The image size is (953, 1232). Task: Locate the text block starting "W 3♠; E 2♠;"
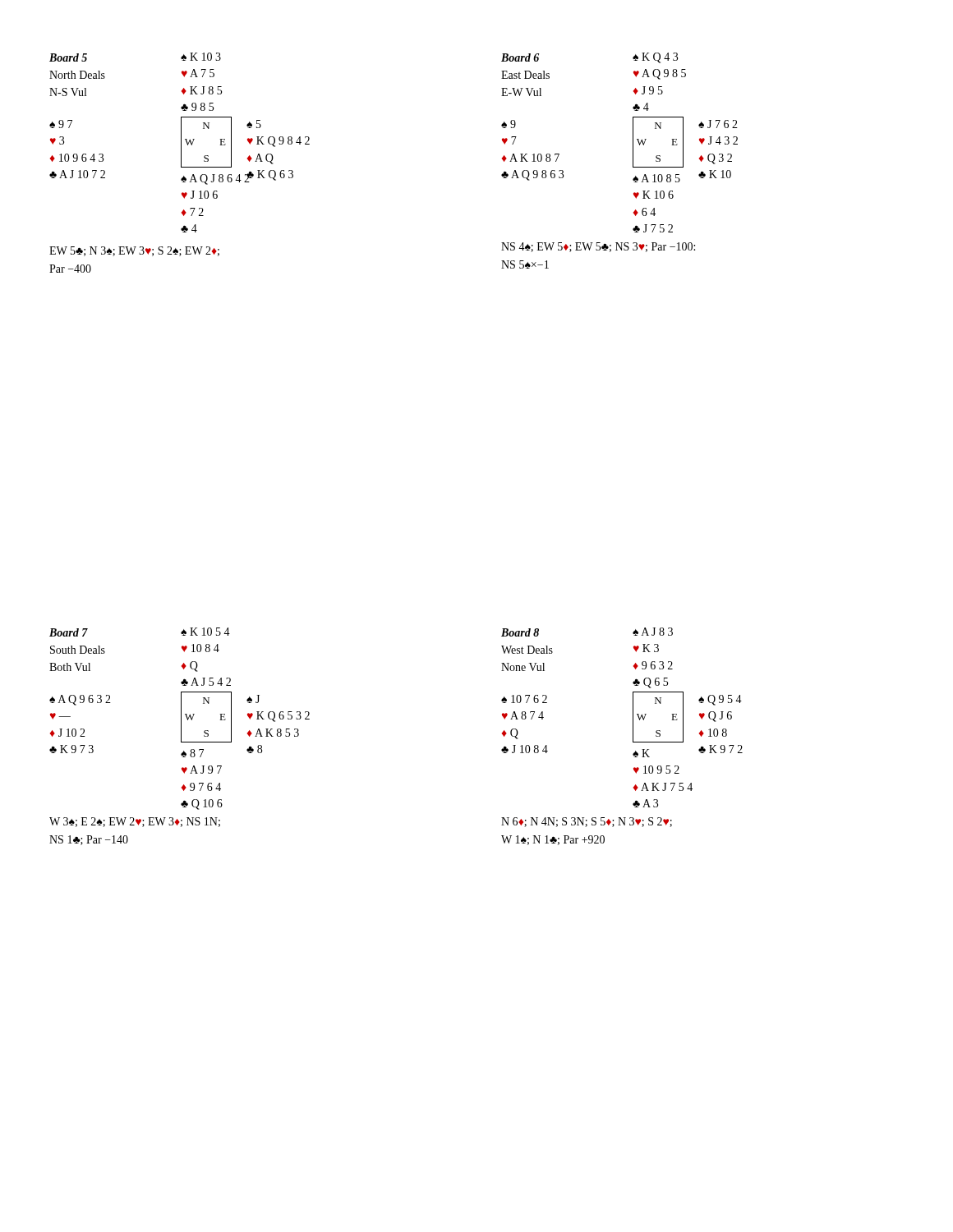(x=135, y=831)
